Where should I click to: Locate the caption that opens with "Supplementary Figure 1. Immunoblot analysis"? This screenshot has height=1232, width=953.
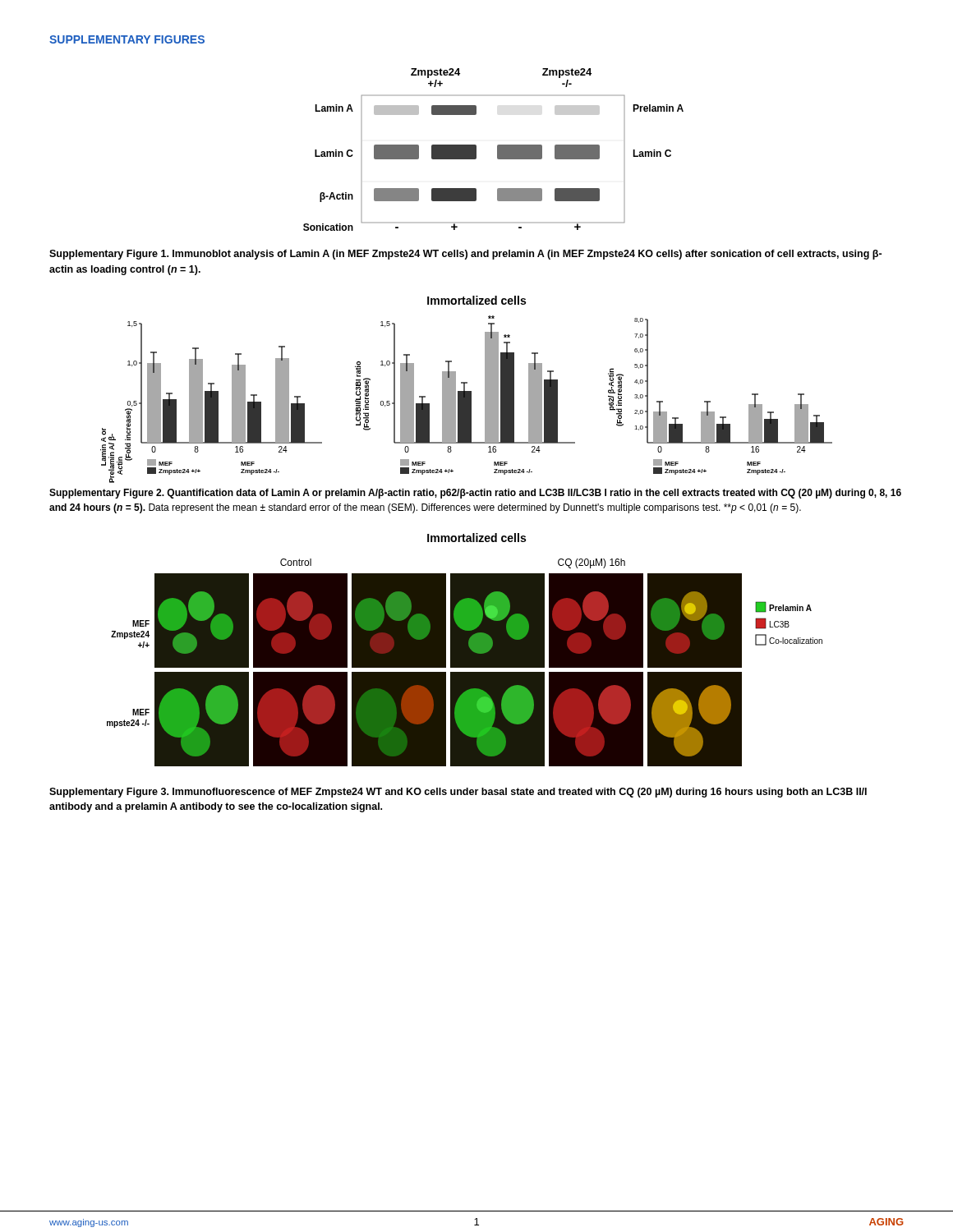pos(466,261)
